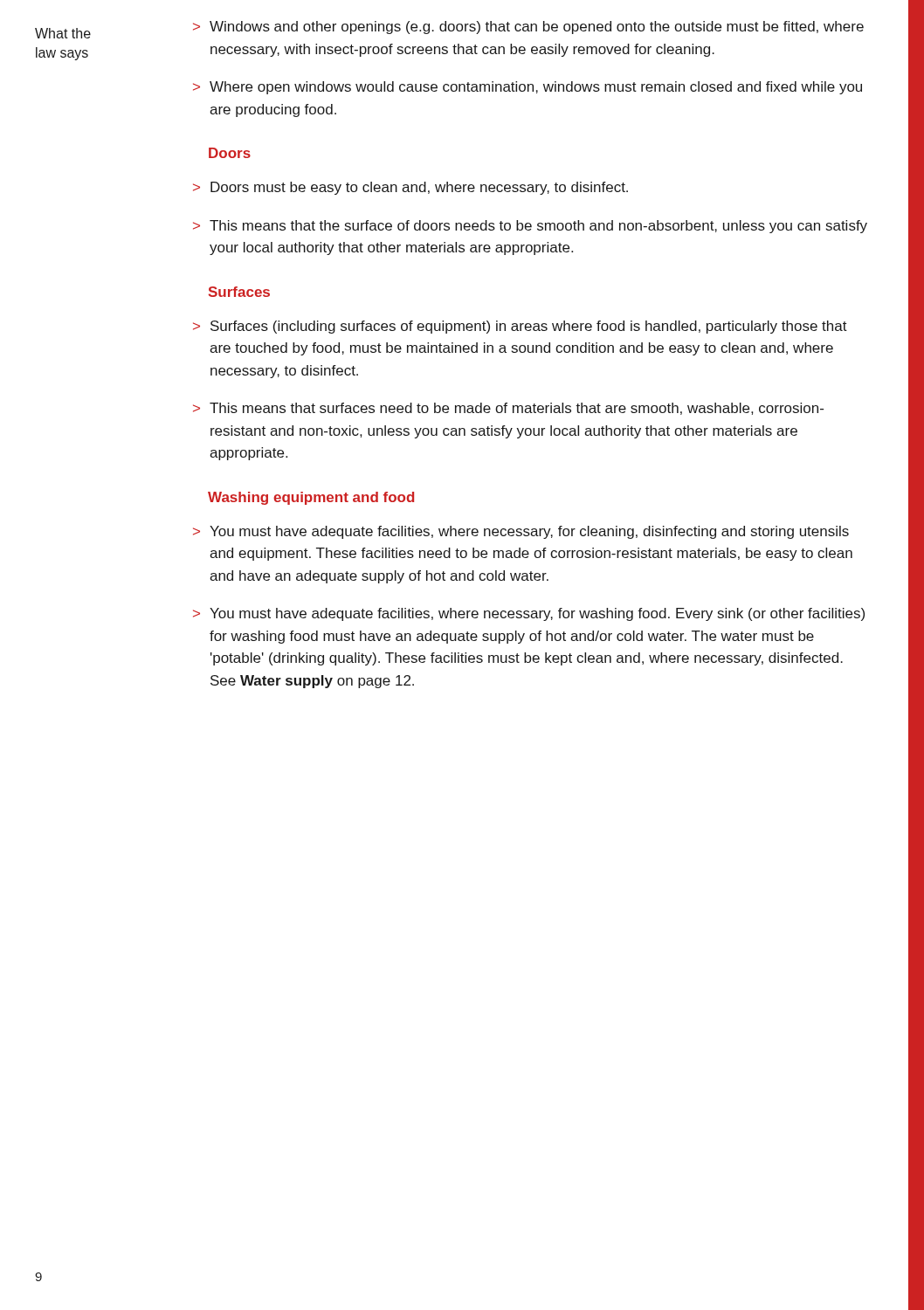Screen dimensions: 1310x924
Task: Click where it says "What thelaw says"
Action: click(63, 43)
